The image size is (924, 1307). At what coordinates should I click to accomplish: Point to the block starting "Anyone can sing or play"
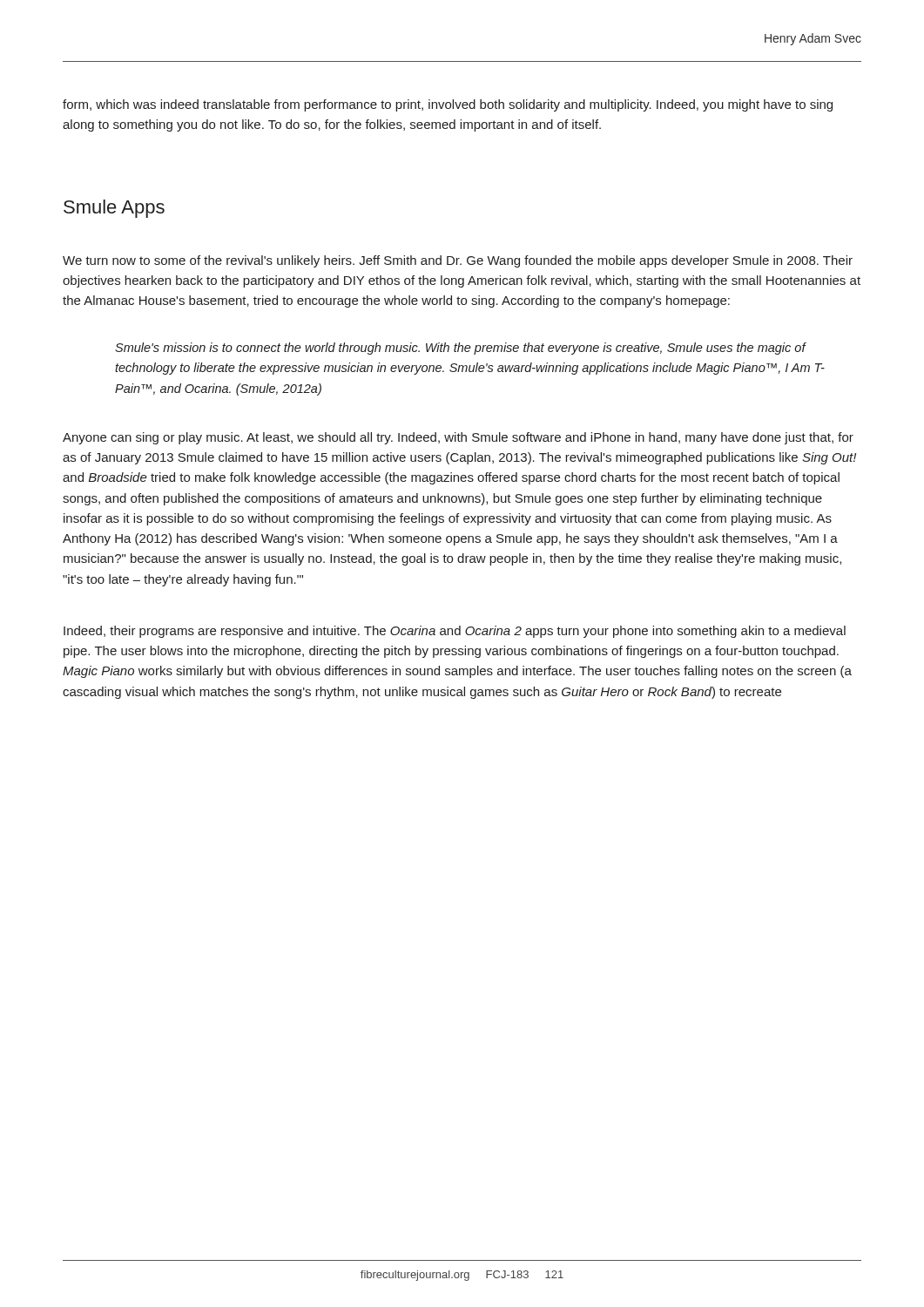point(460,508)
